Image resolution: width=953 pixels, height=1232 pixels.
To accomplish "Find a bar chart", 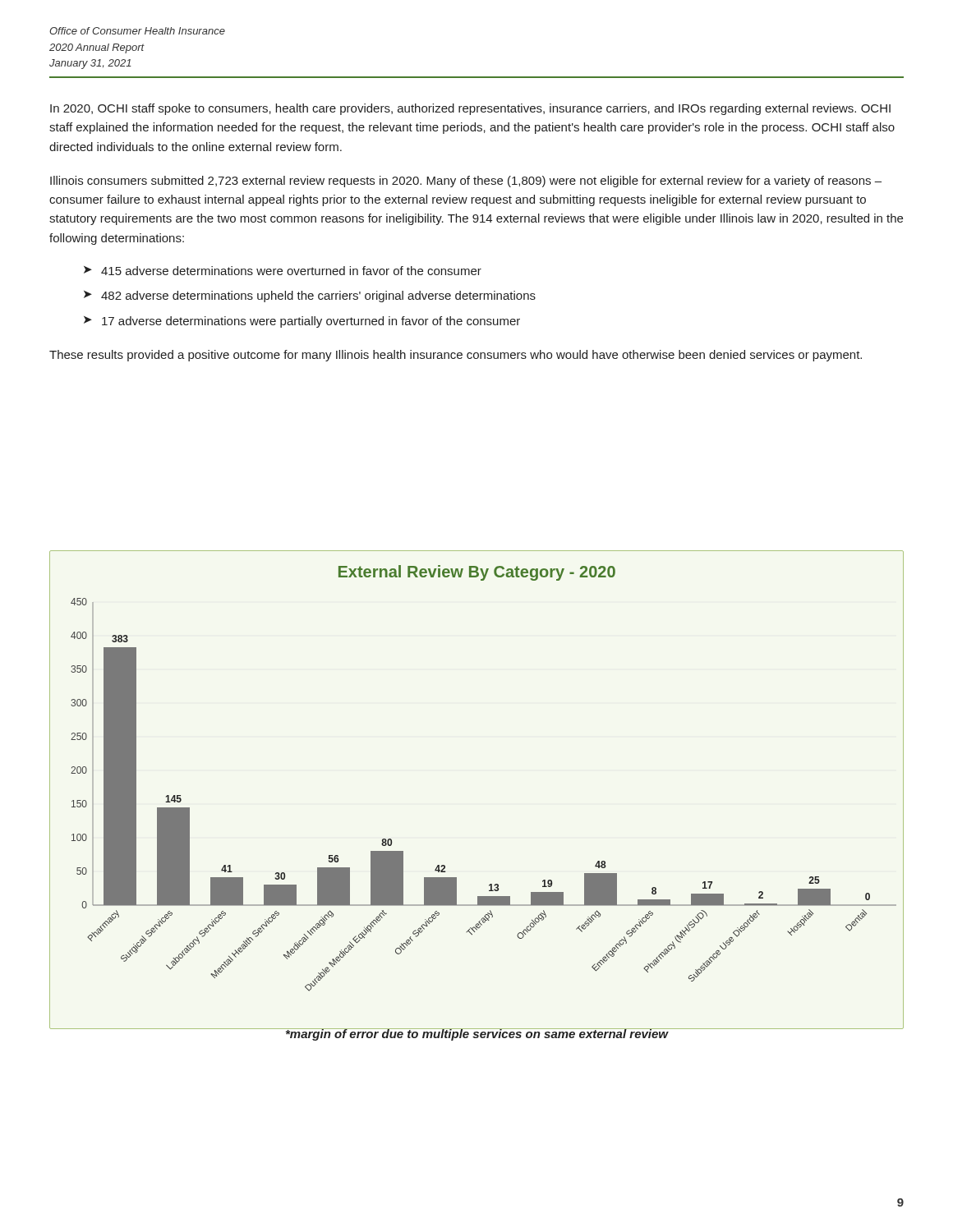I will 476,790.
